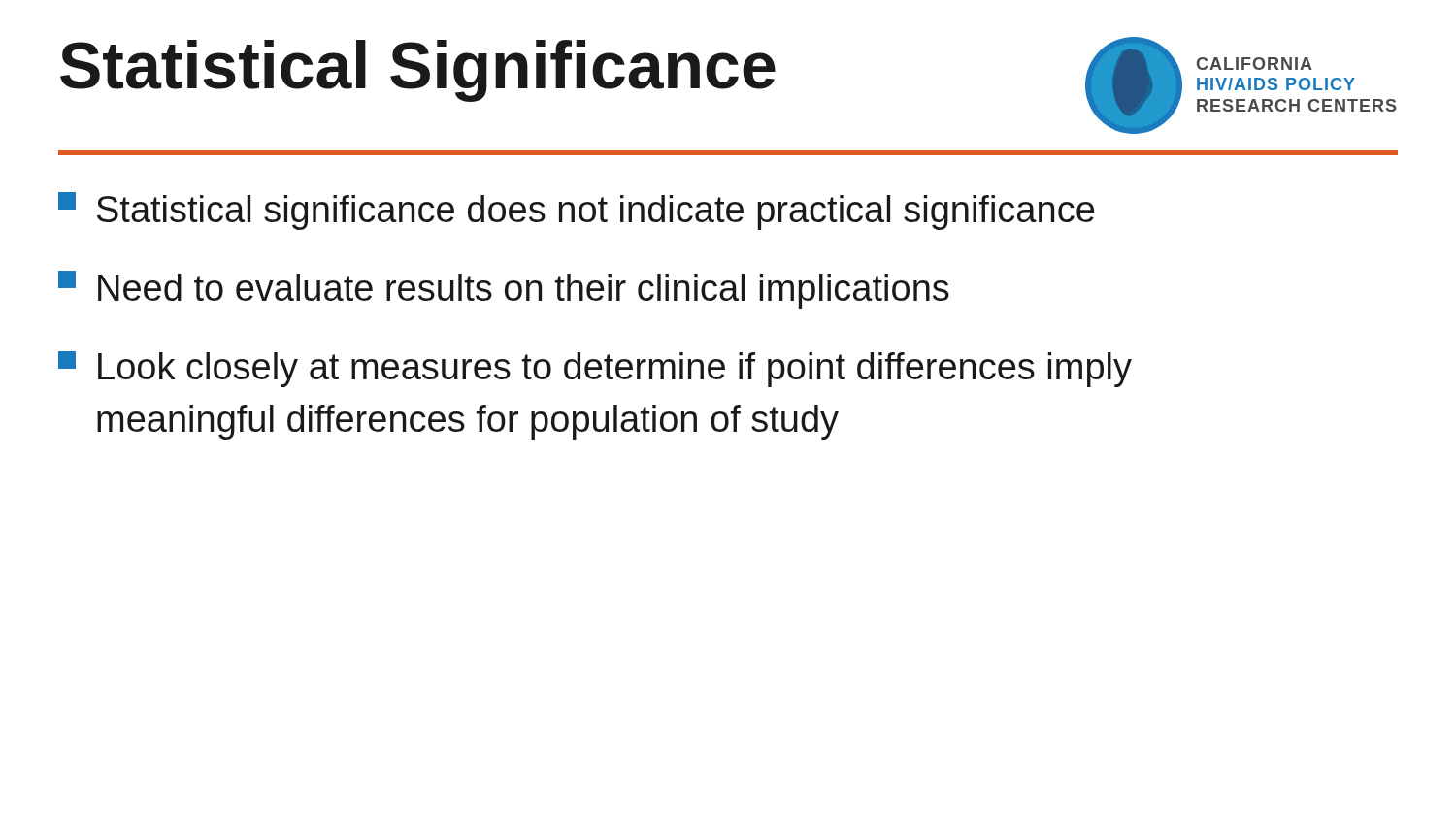Locate the region starting "Look closely at measures to"

(595, 394)
